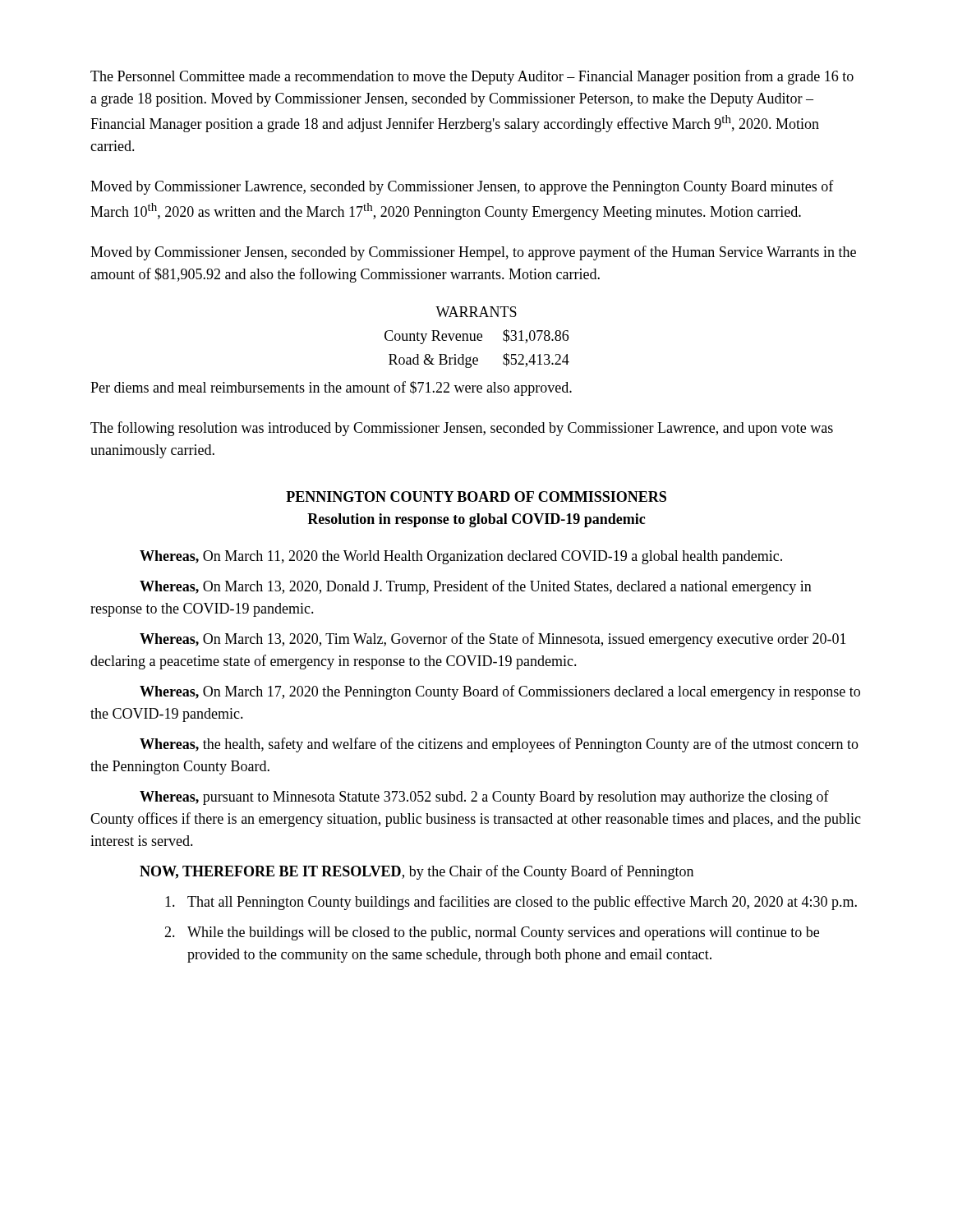The image size is (953, 1232).
Task: Select the text block containing "Per diems and meal"
Action: pyautogui.click(x=331, y=387)
